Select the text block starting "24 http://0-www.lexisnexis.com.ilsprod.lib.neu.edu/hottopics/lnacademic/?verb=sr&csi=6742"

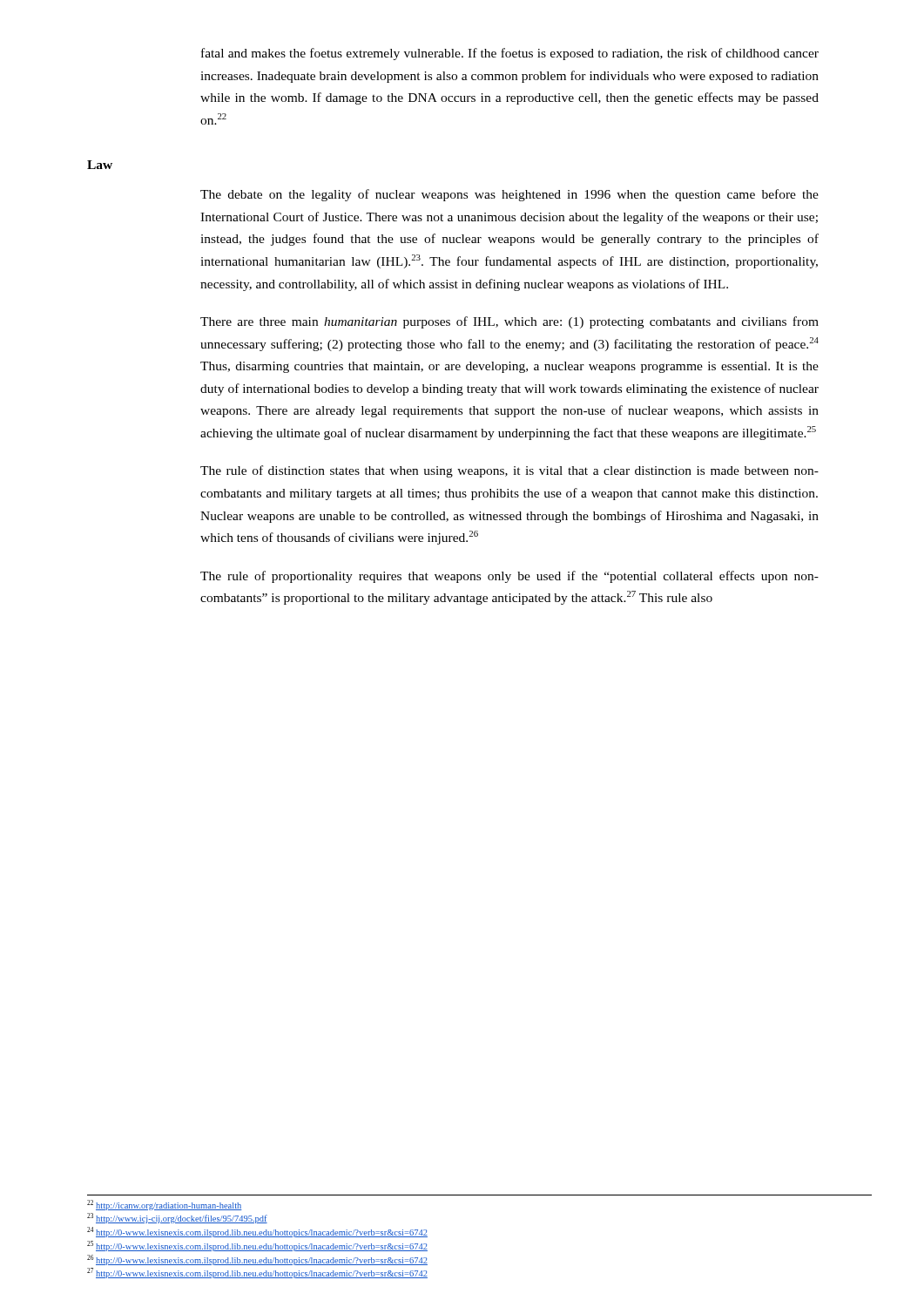point(257,1232)
